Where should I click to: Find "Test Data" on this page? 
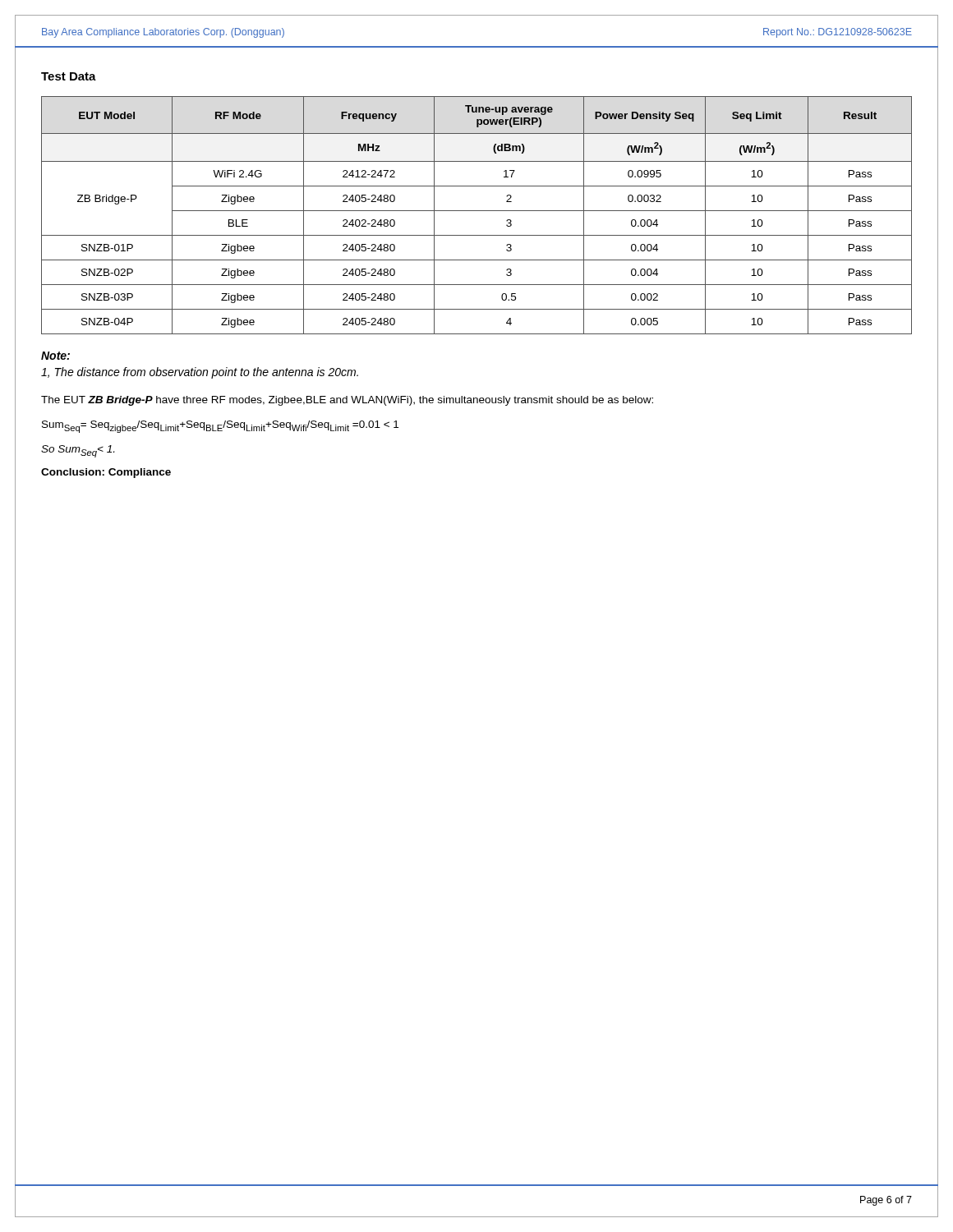point(68,76)
